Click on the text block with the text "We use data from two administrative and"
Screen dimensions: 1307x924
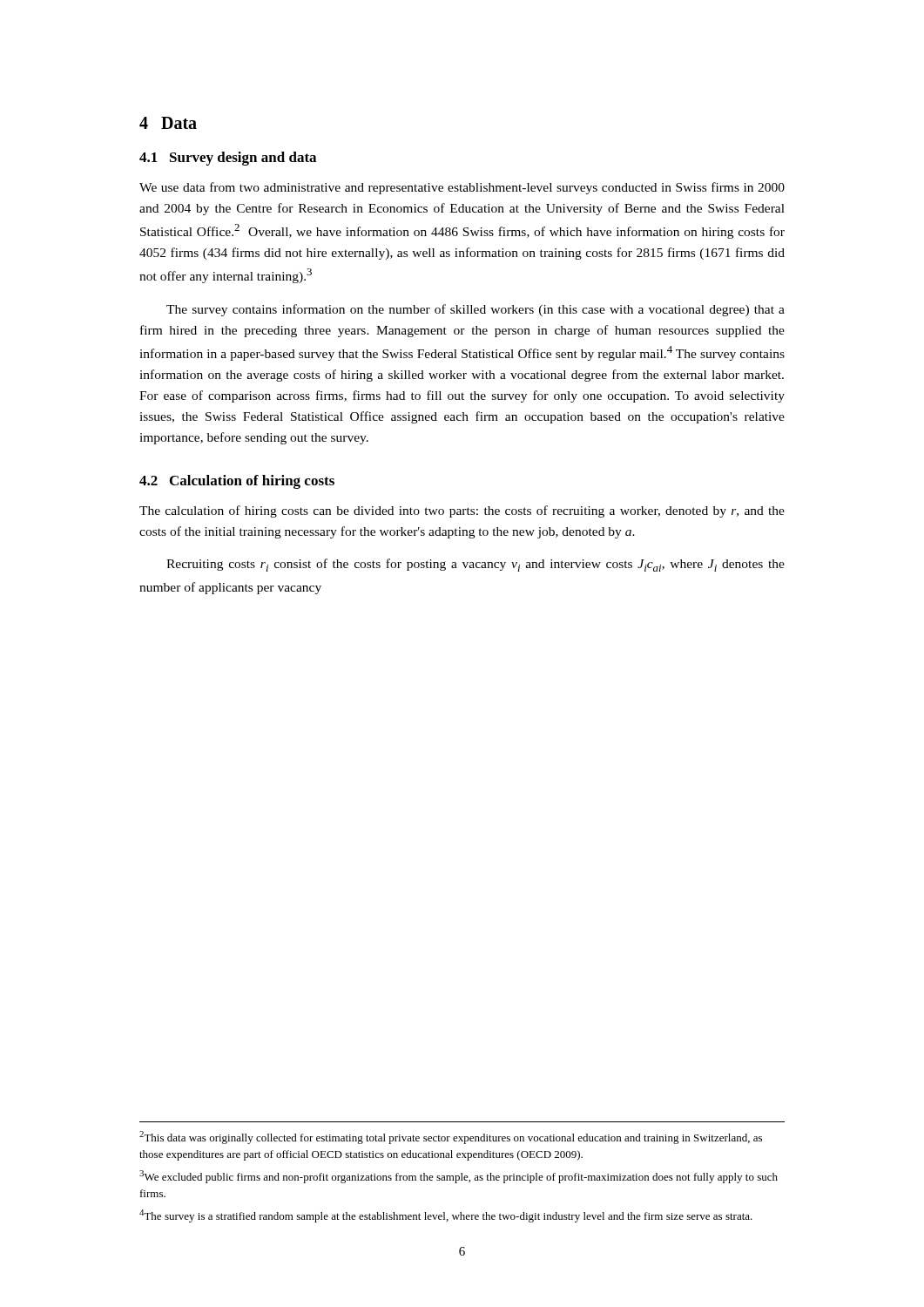click(462, 312)
